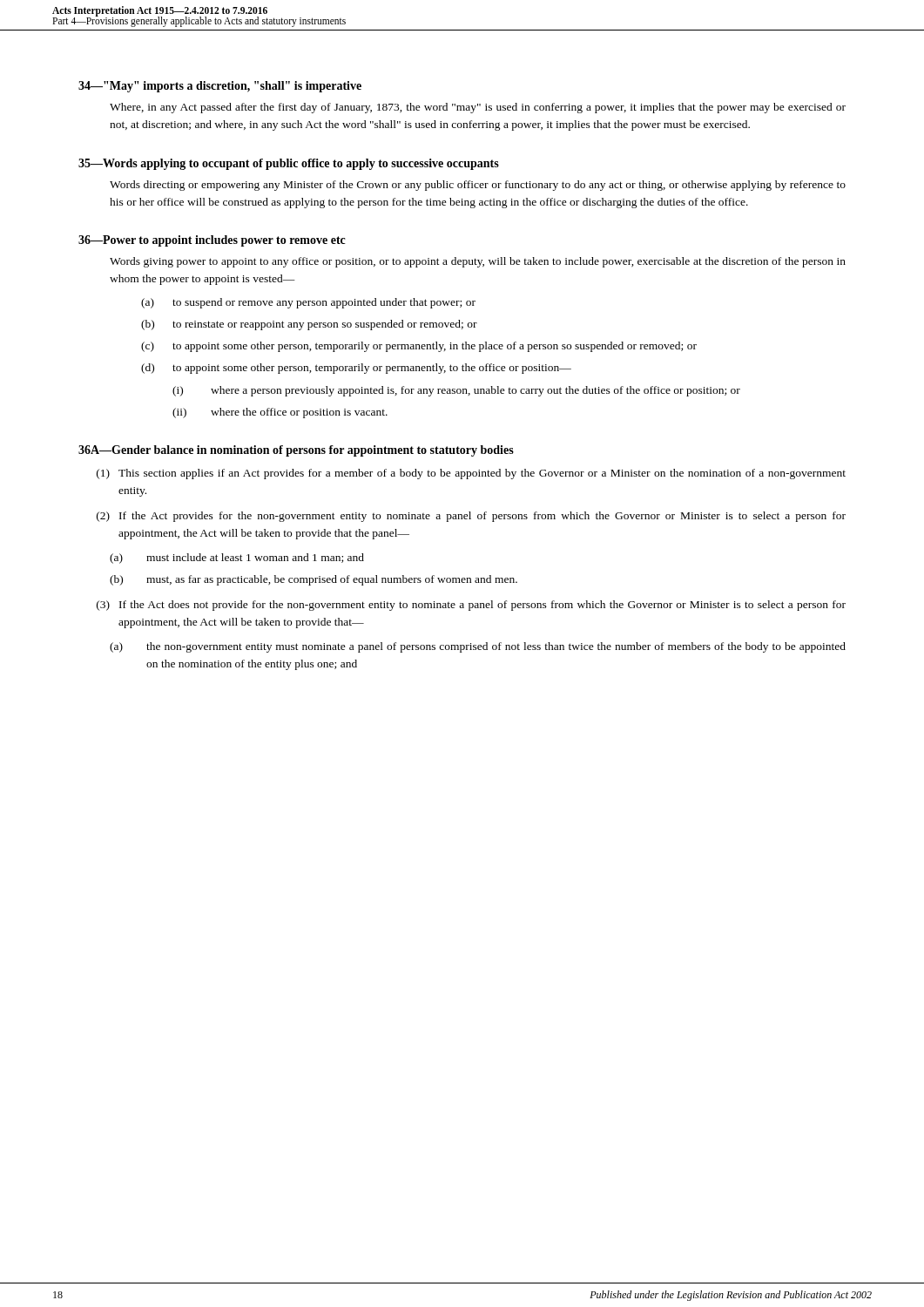924x1307 pixels.
Task: Locate the text block that reads "Words directing or empowering any Minister"
Action: (x=478, y=193)
